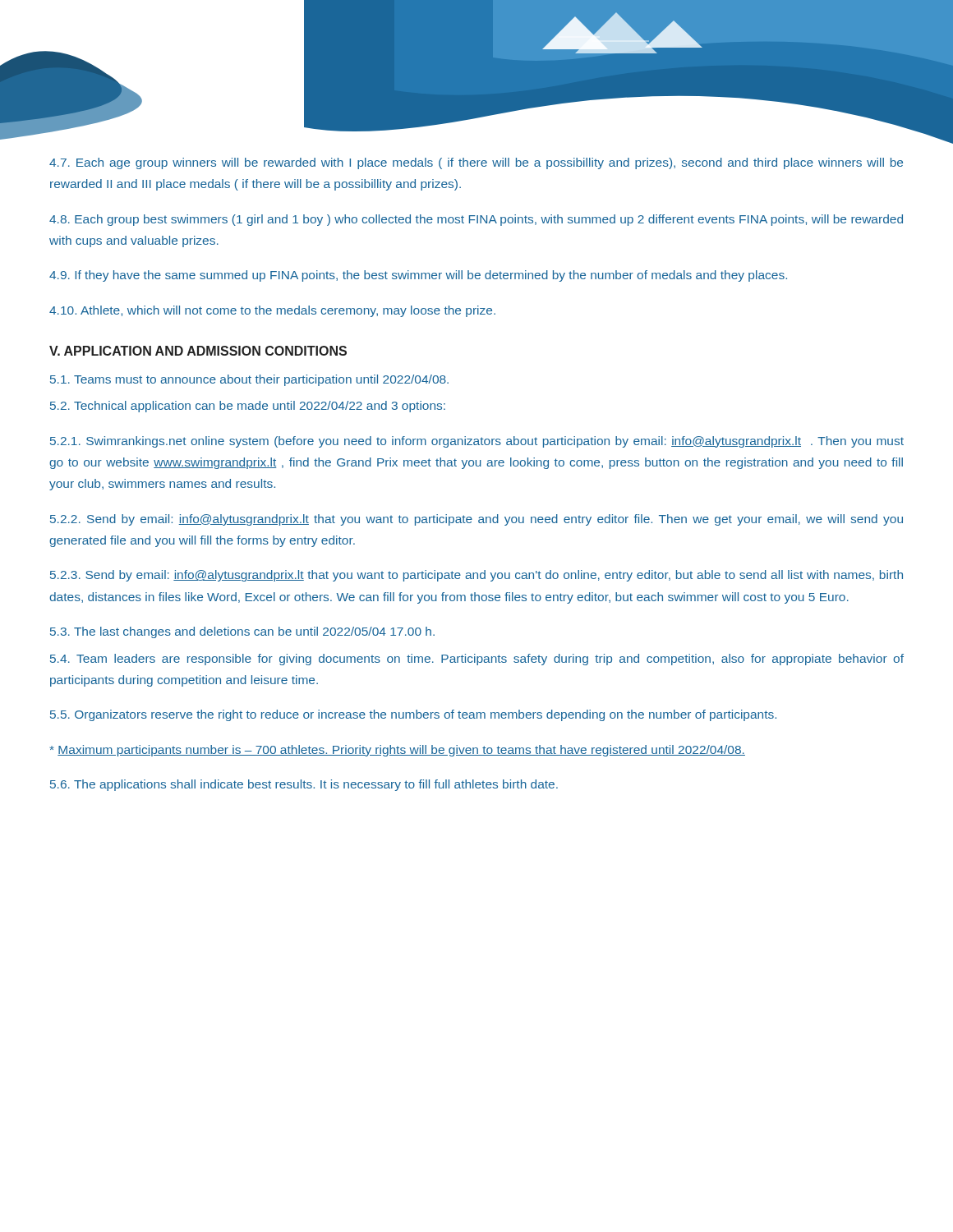953x1232 pixels.
Task: Find the block on this page that starts "7. Each age group winners"
Action: point(476,173)
